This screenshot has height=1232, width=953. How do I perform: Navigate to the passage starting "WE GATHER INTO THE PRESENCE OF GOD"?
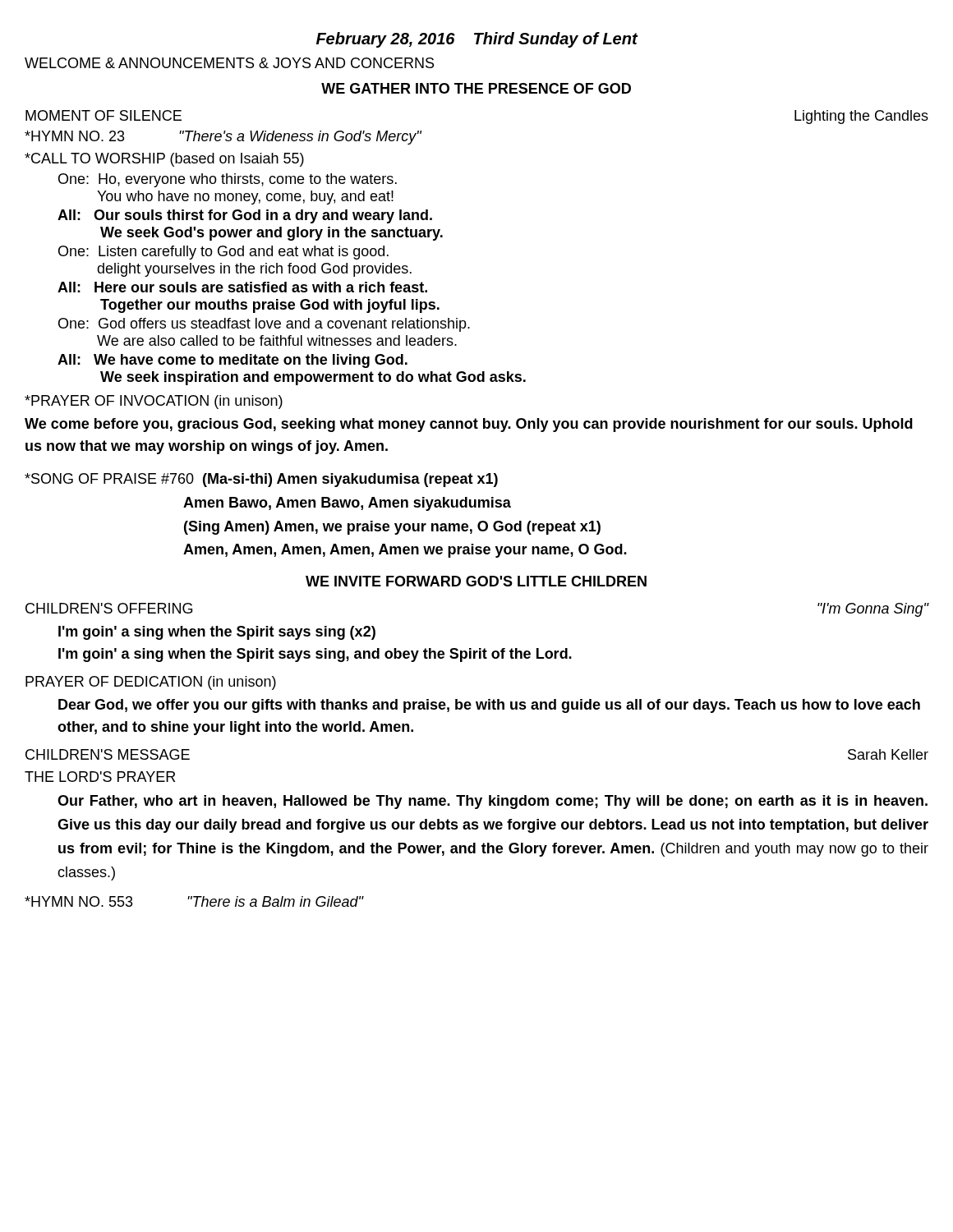click(x=476, y=89)
